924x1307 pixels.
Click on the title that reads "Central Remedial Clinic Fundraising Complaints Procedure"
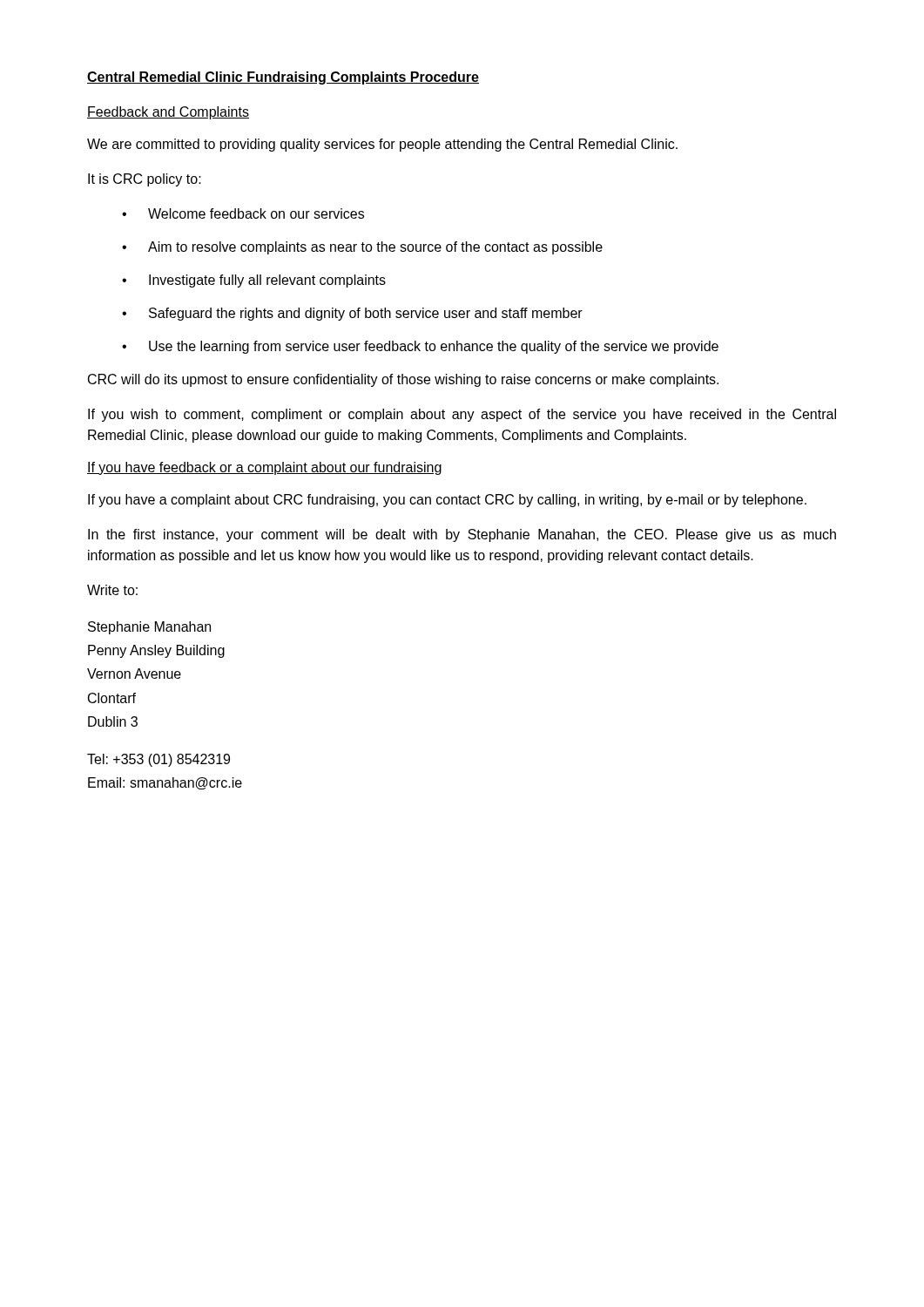tap(283, 77)
